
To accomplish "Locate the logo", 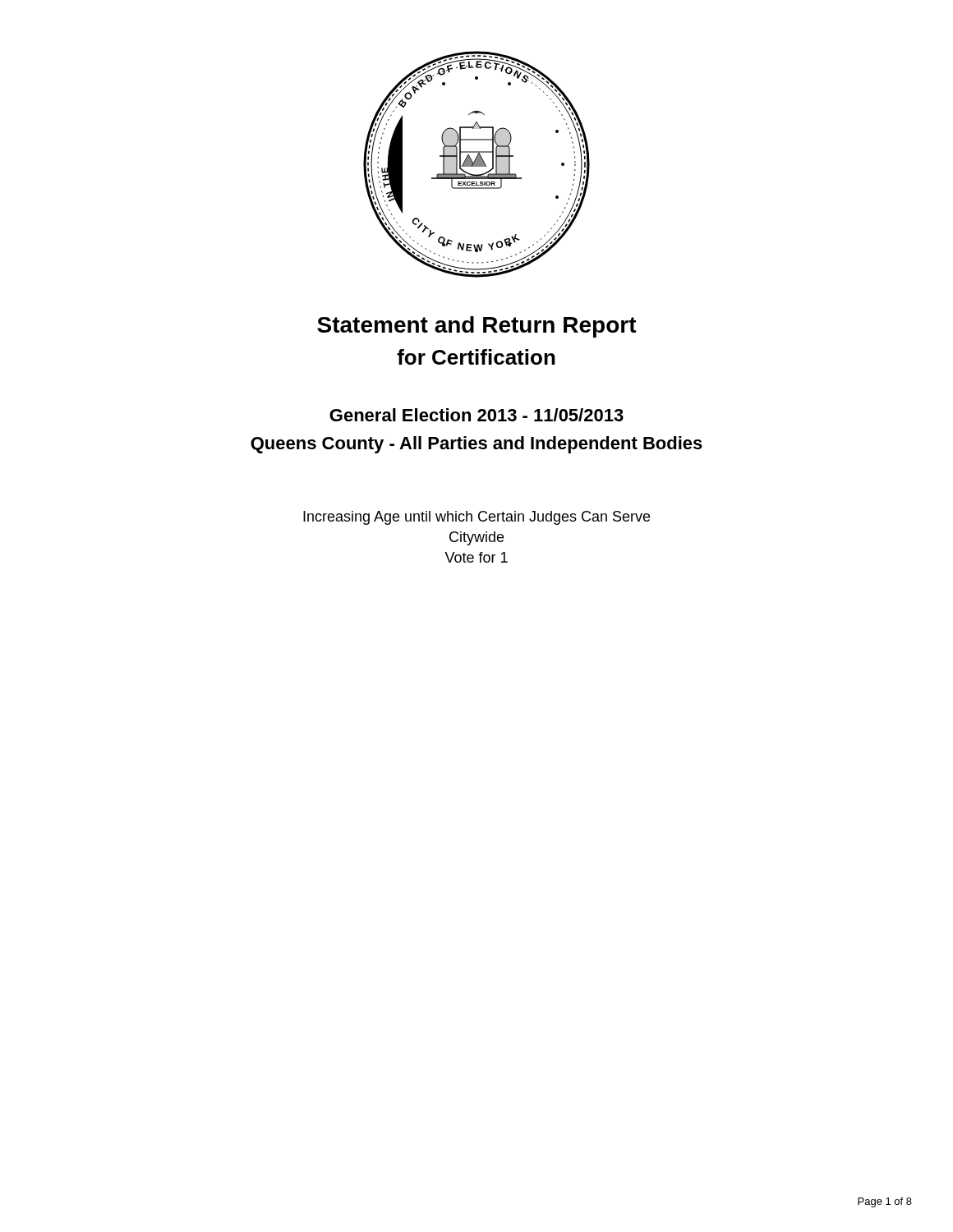I will 476,164.
